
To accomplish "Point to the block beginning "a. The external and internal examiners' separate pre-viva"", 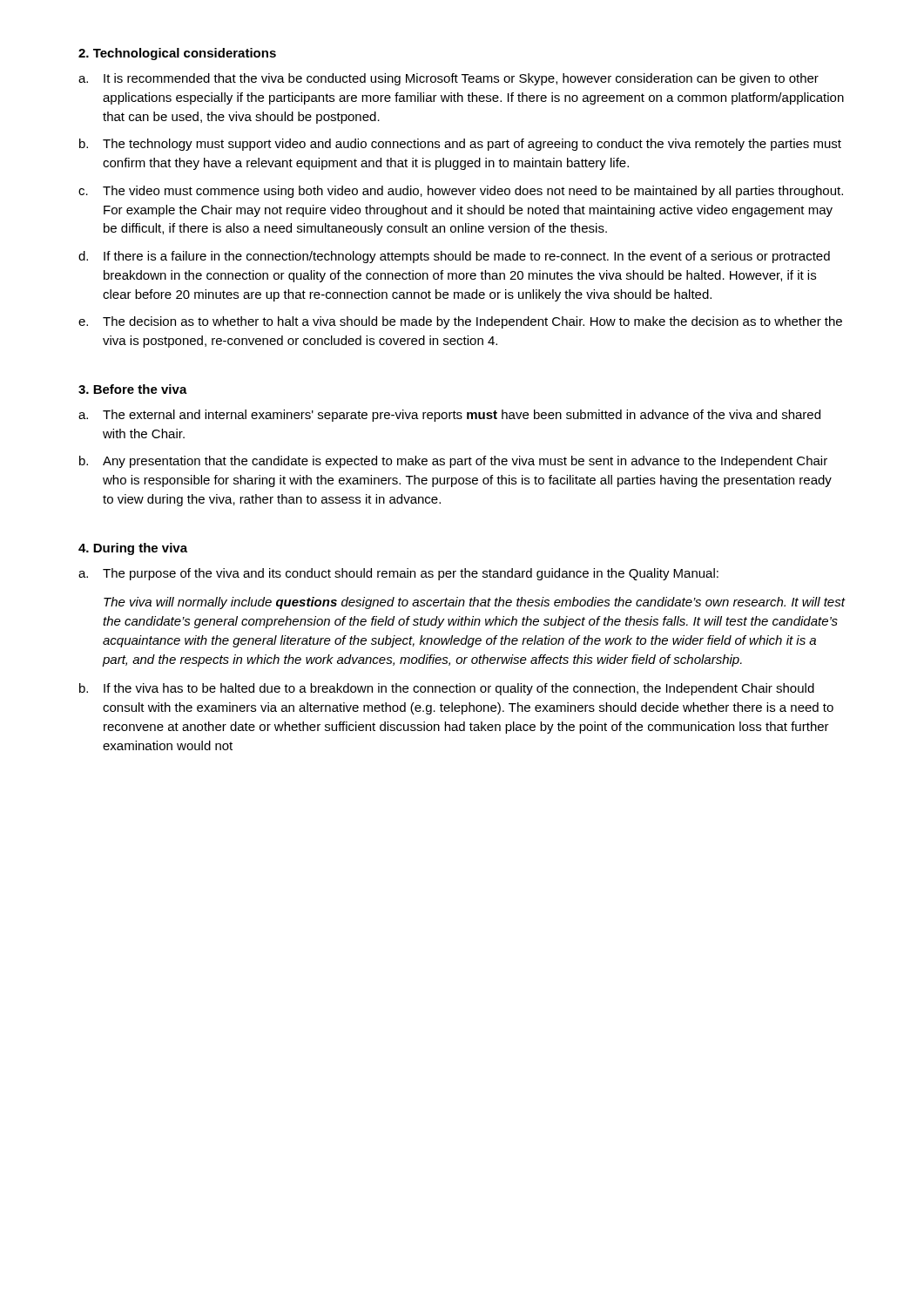I will point(462,424).
